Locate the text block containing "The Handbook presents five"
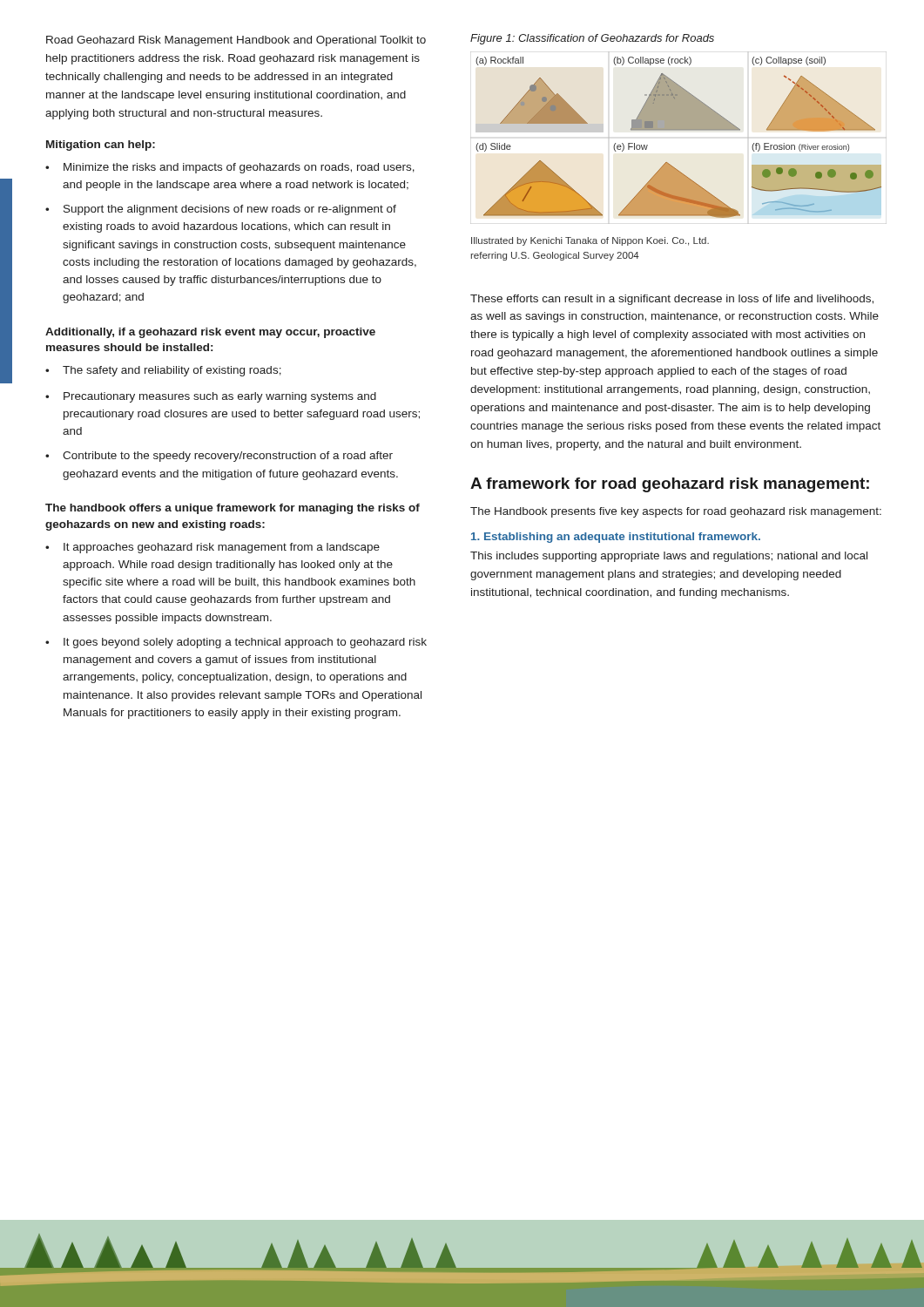The width and height of the screenshot is (924, 1307). click(x=676, y=511)
